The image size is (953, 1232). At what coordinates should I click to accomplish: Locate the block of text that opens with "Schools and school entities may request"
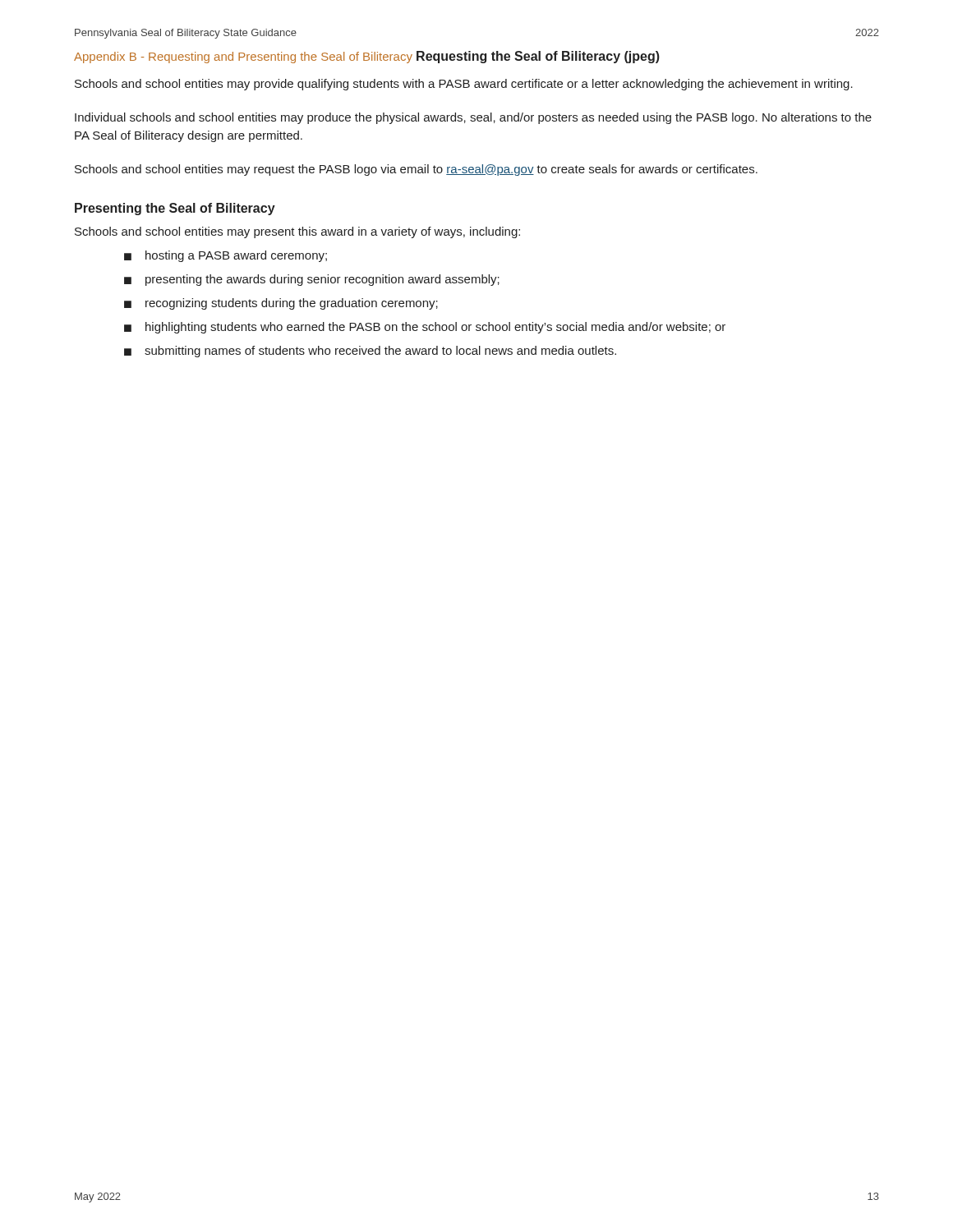click(x=476, y=169)
